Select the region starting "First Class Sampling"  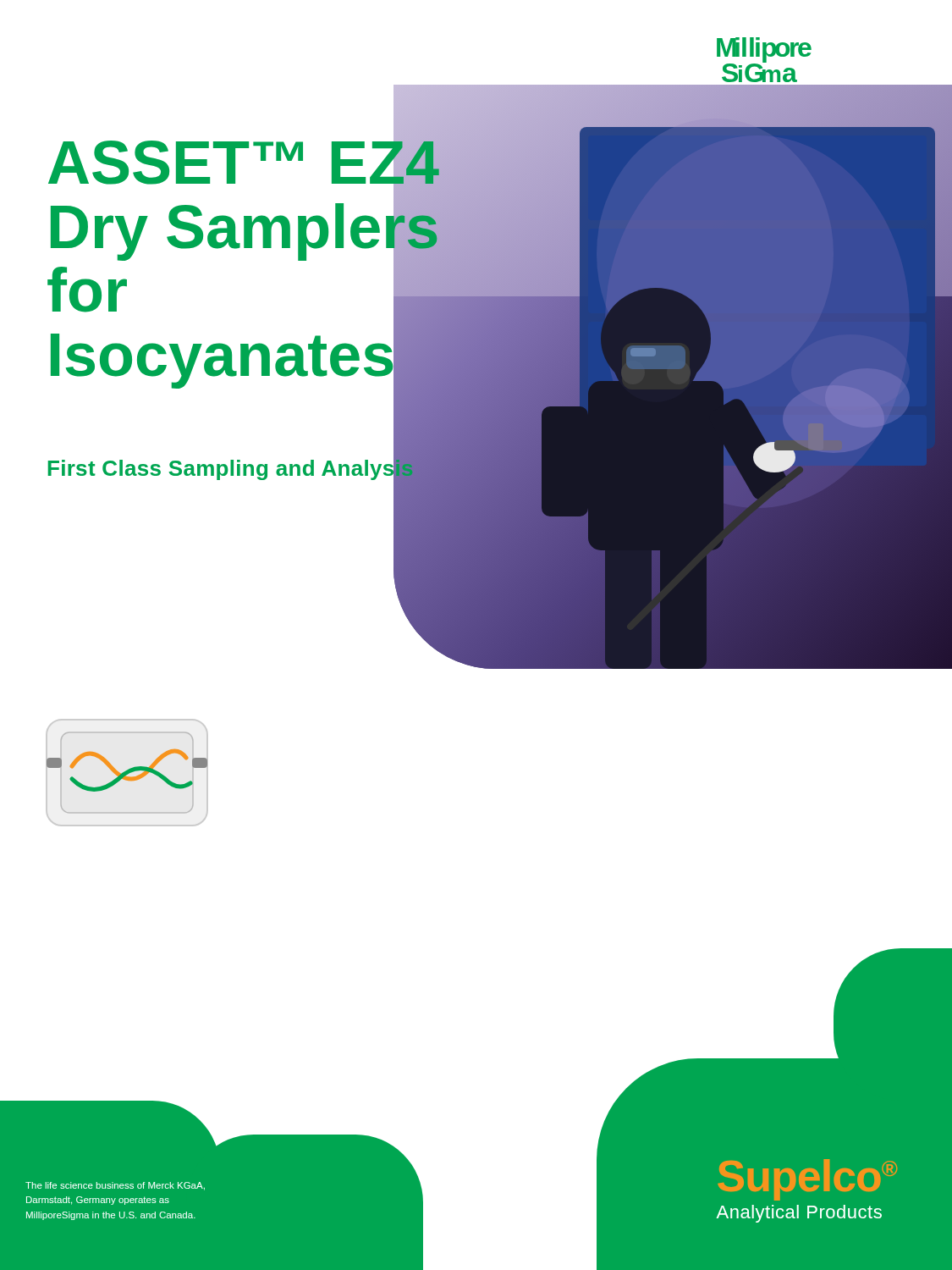[230, 469]
